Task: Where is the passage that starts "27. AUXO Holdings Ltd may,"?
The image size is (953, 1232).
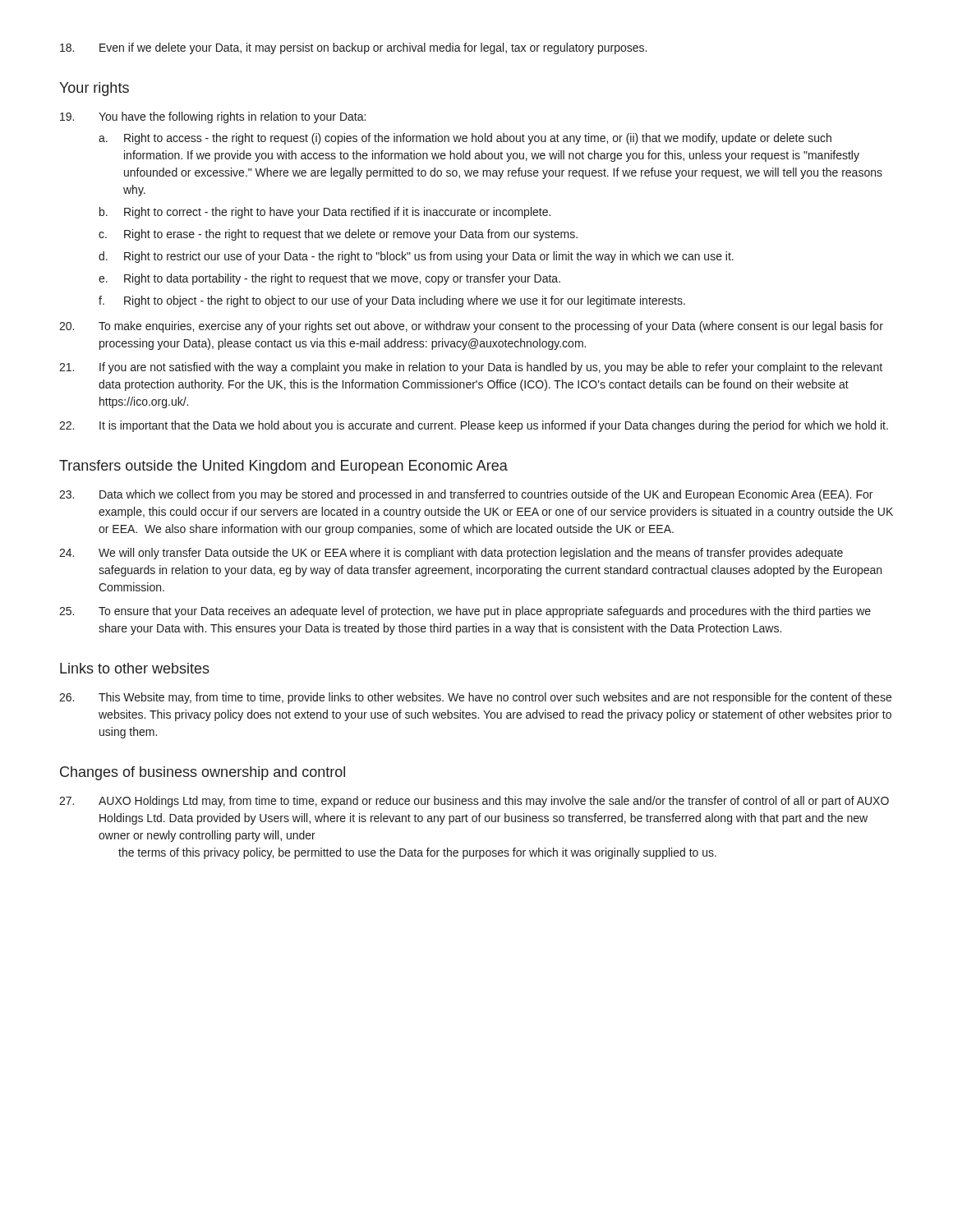Action: [x=476, y=818]
